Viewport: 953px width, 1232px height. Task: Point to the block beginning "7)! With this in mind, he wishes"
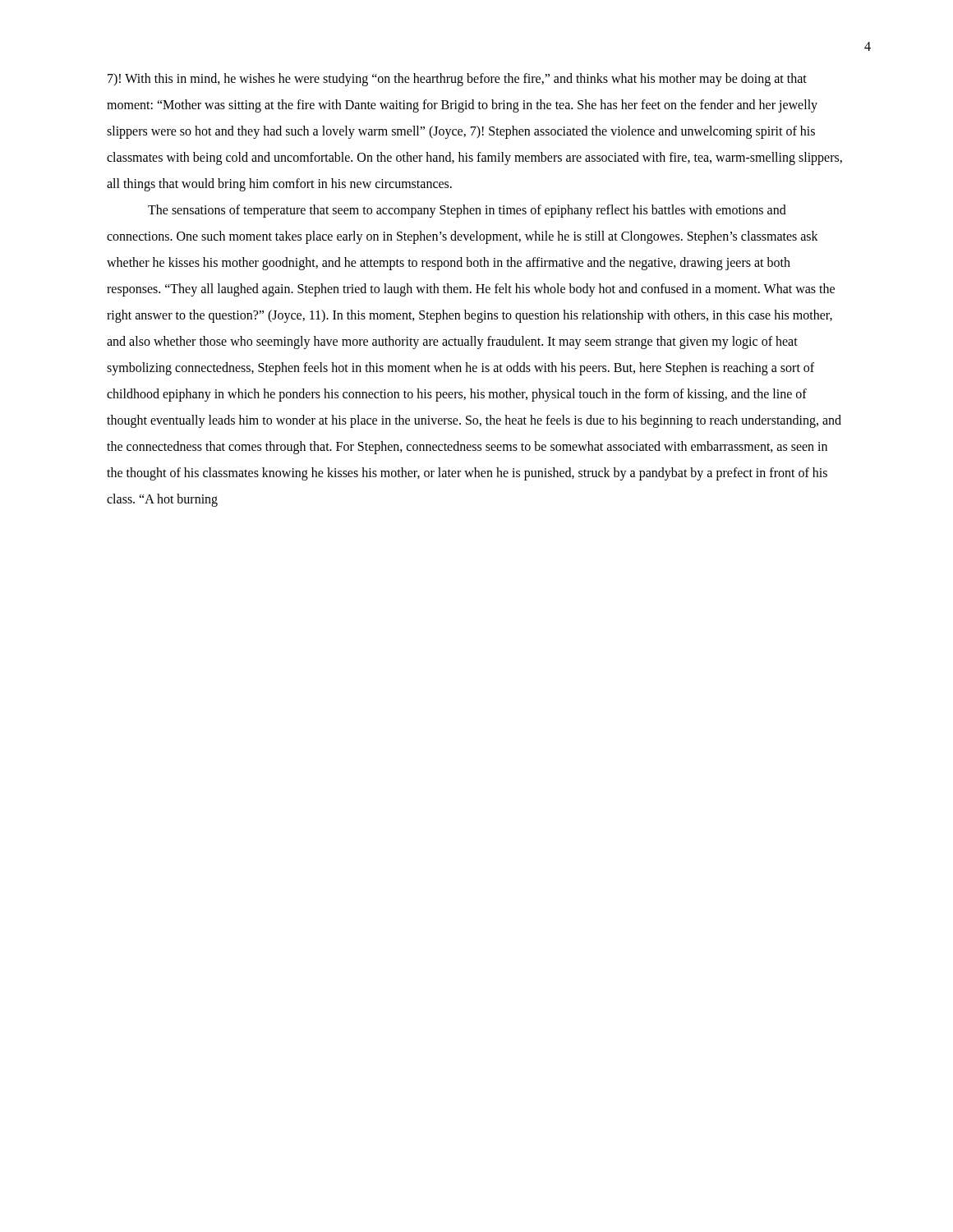(476, 131)
